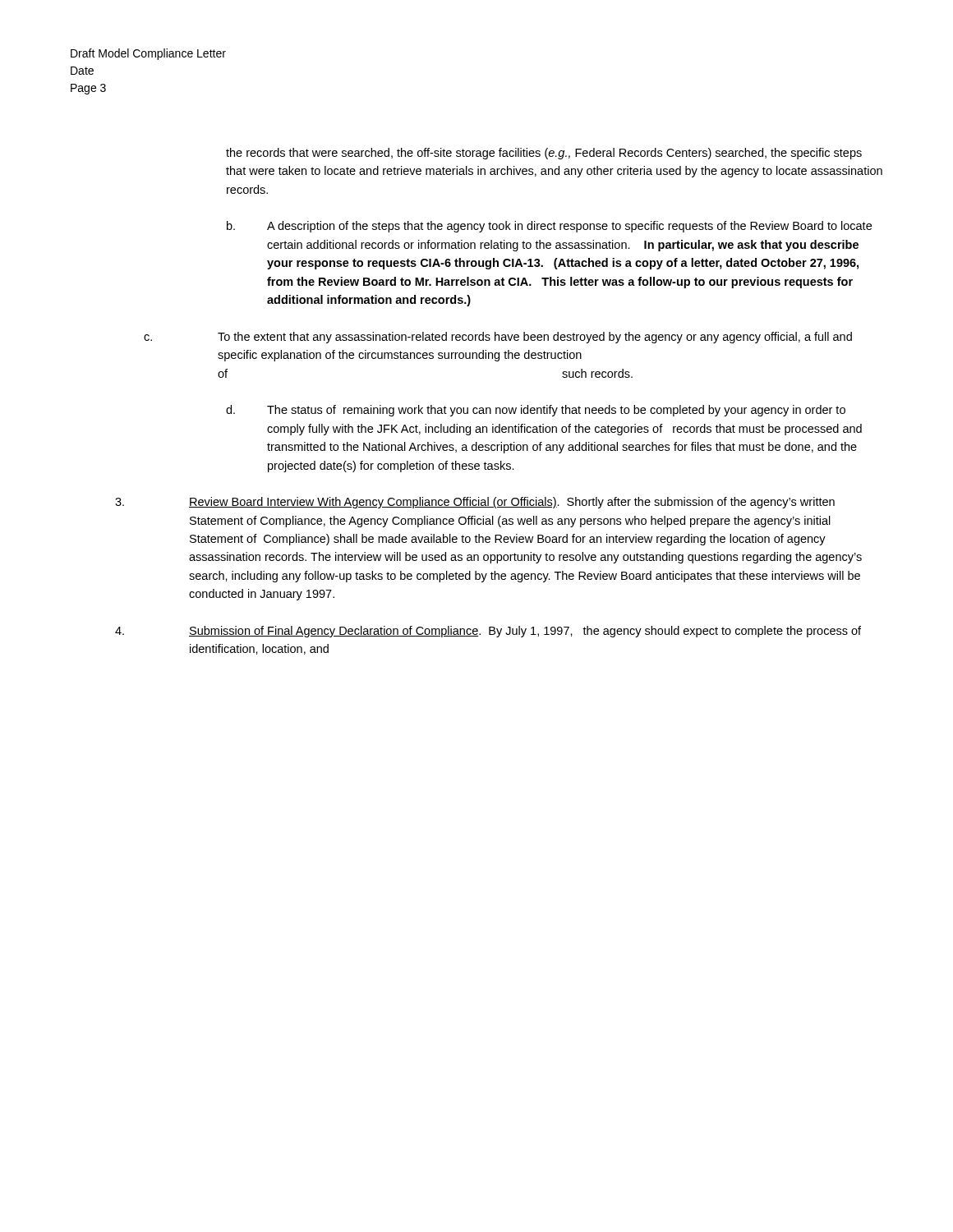Click the passage that begins "3. Review Board Interview"
This screenshot has width=953, height=1232.
coord(476,548)
